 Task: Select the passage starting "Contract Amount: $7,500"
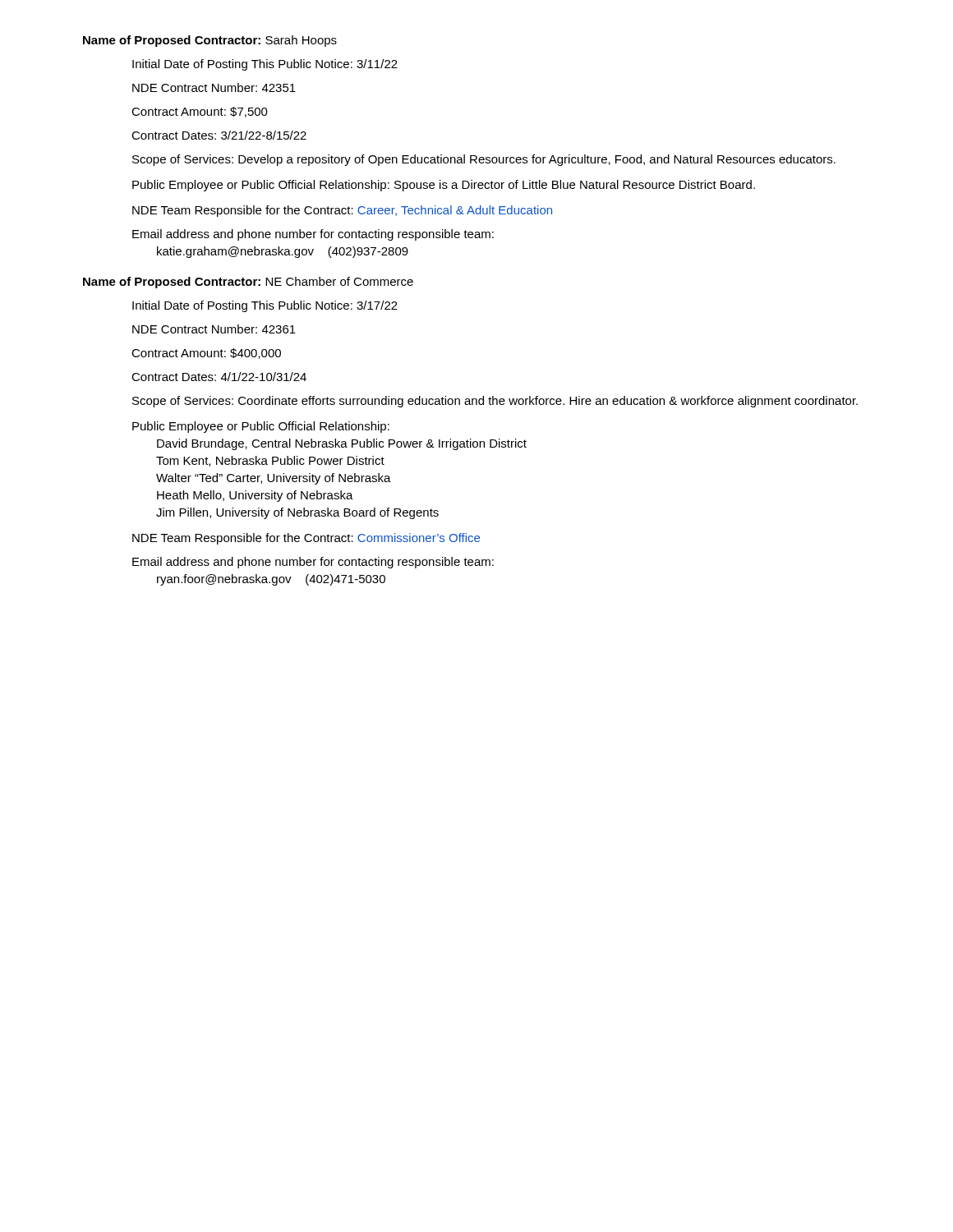[200, 111]
